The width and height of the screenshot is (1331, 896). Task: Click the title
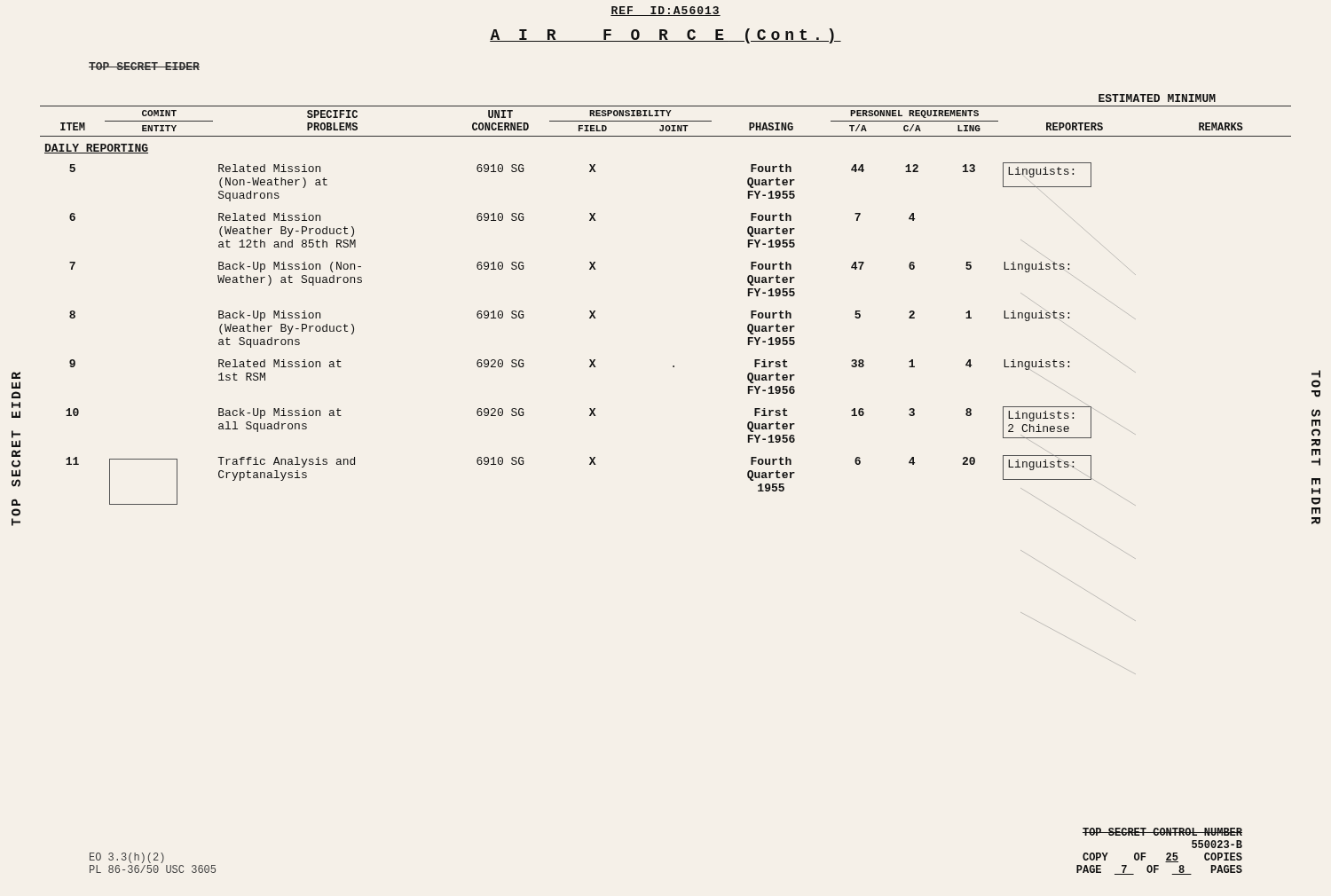tap(666, 35)
